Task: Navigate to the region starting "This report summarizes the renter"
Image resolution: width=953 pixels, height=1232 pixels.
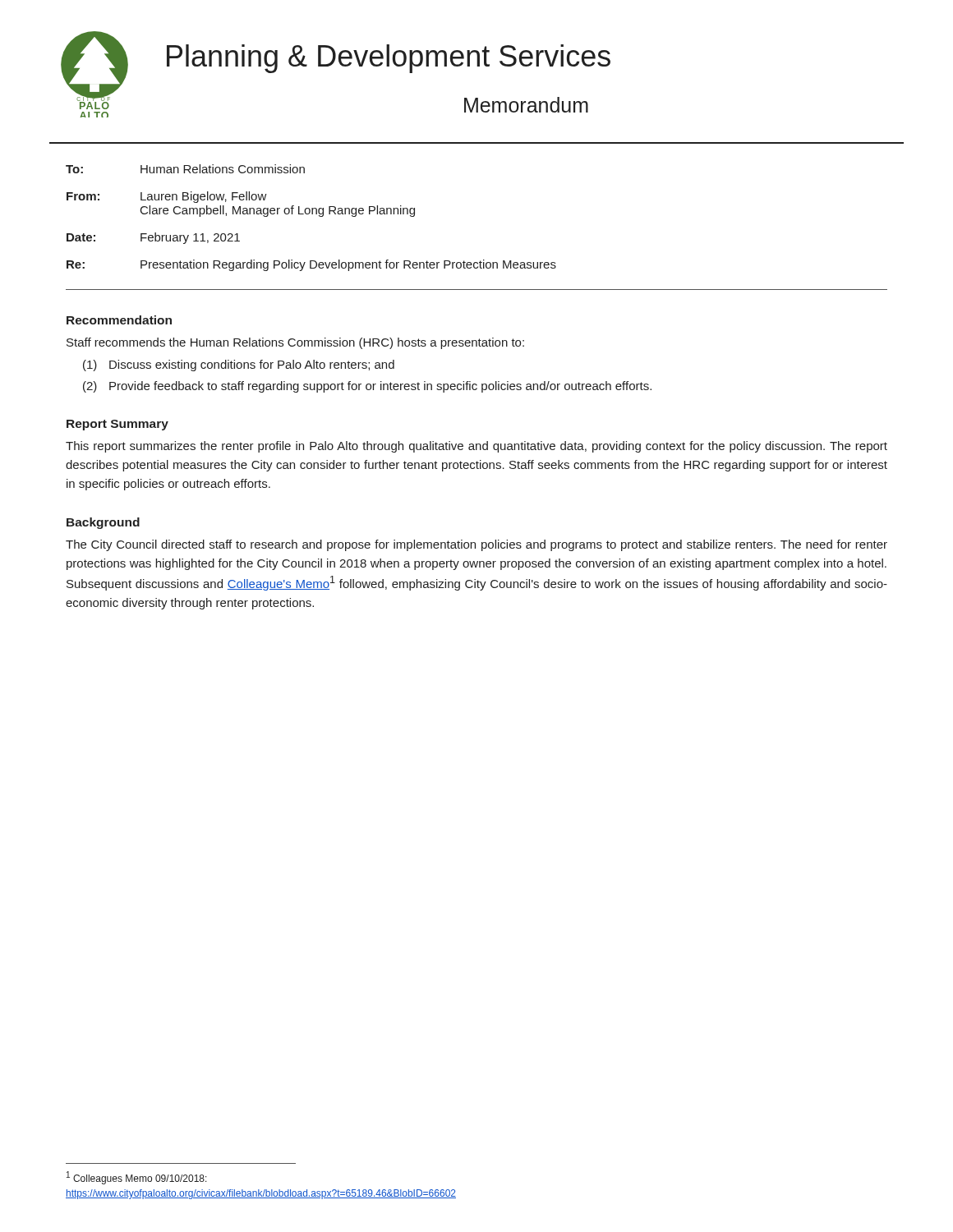Action: (x=476, y=464)
